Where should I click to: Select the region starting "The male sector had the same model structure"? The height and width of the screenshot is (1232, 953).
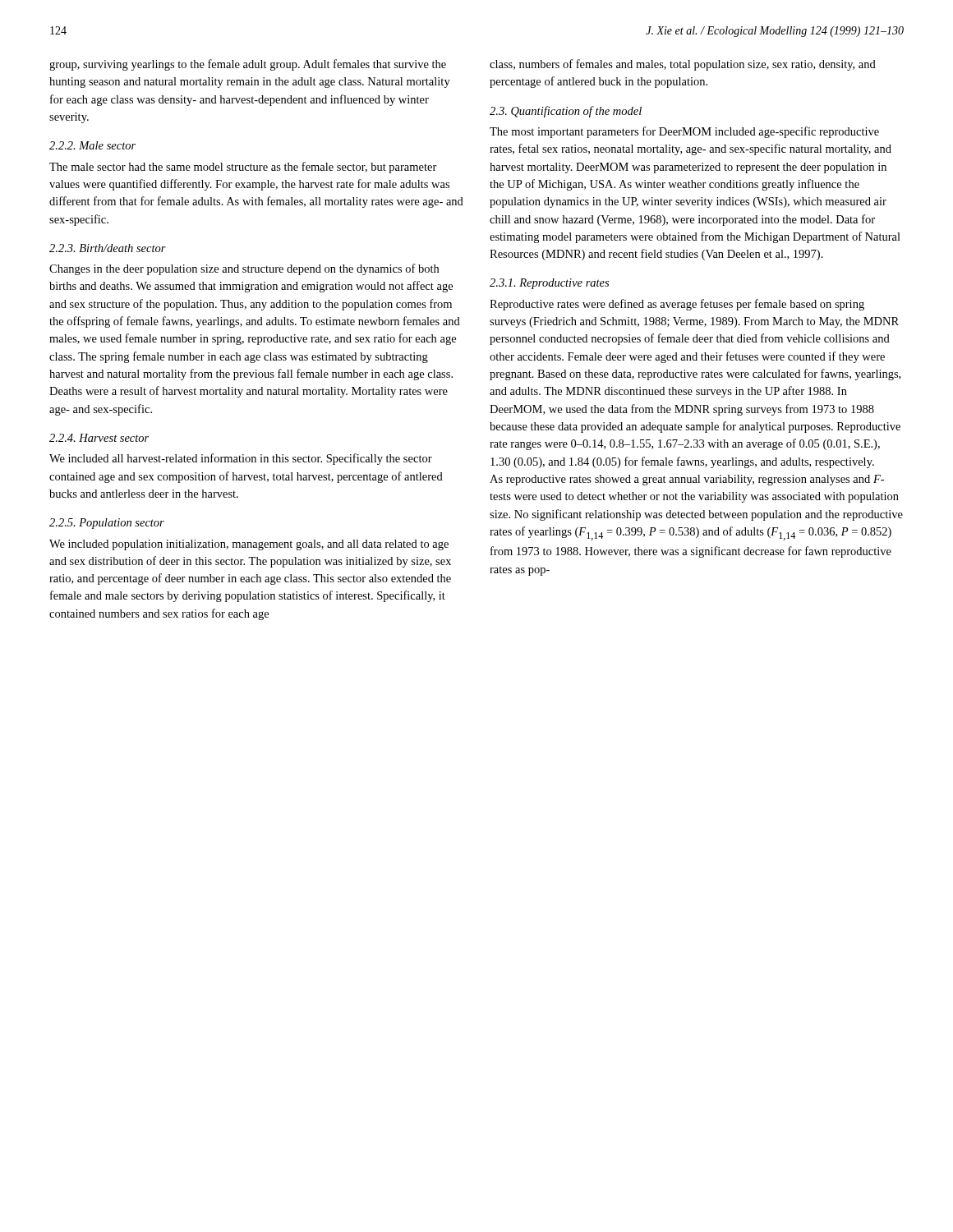pos(256,193)
